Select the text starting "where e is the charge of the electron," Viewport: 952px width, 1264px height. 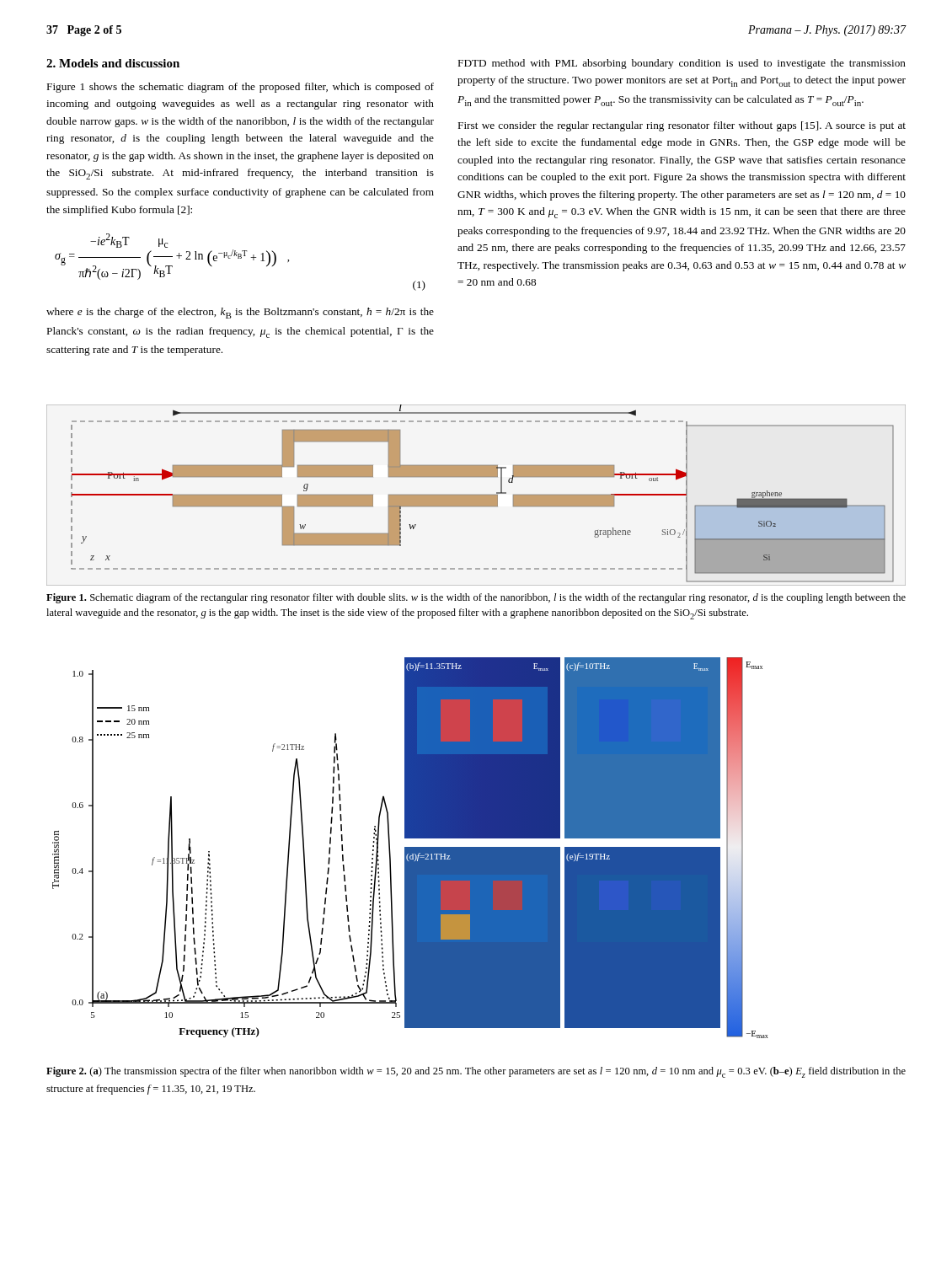(240, 330)
